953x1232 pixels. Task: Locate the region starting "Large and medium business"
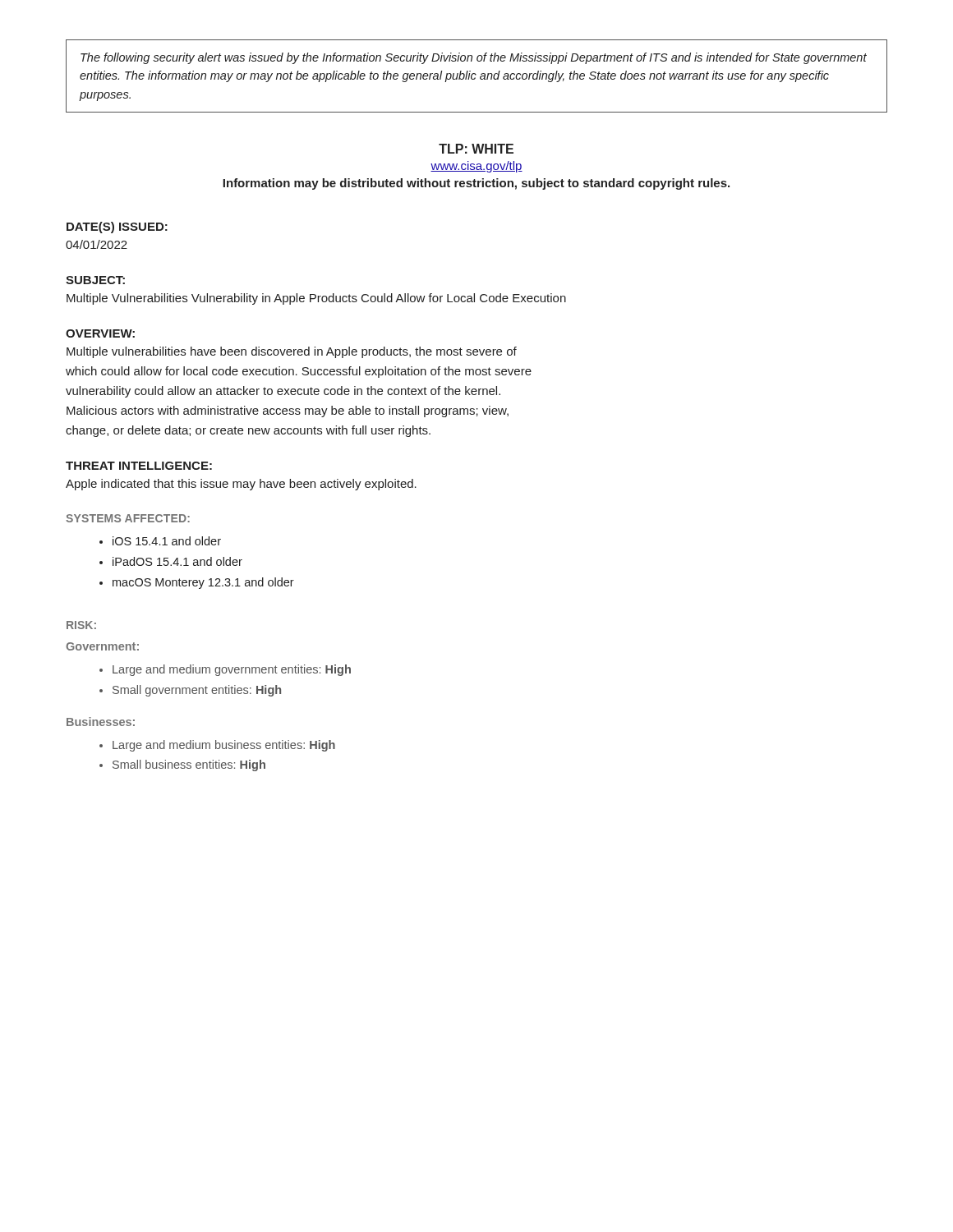224,745
